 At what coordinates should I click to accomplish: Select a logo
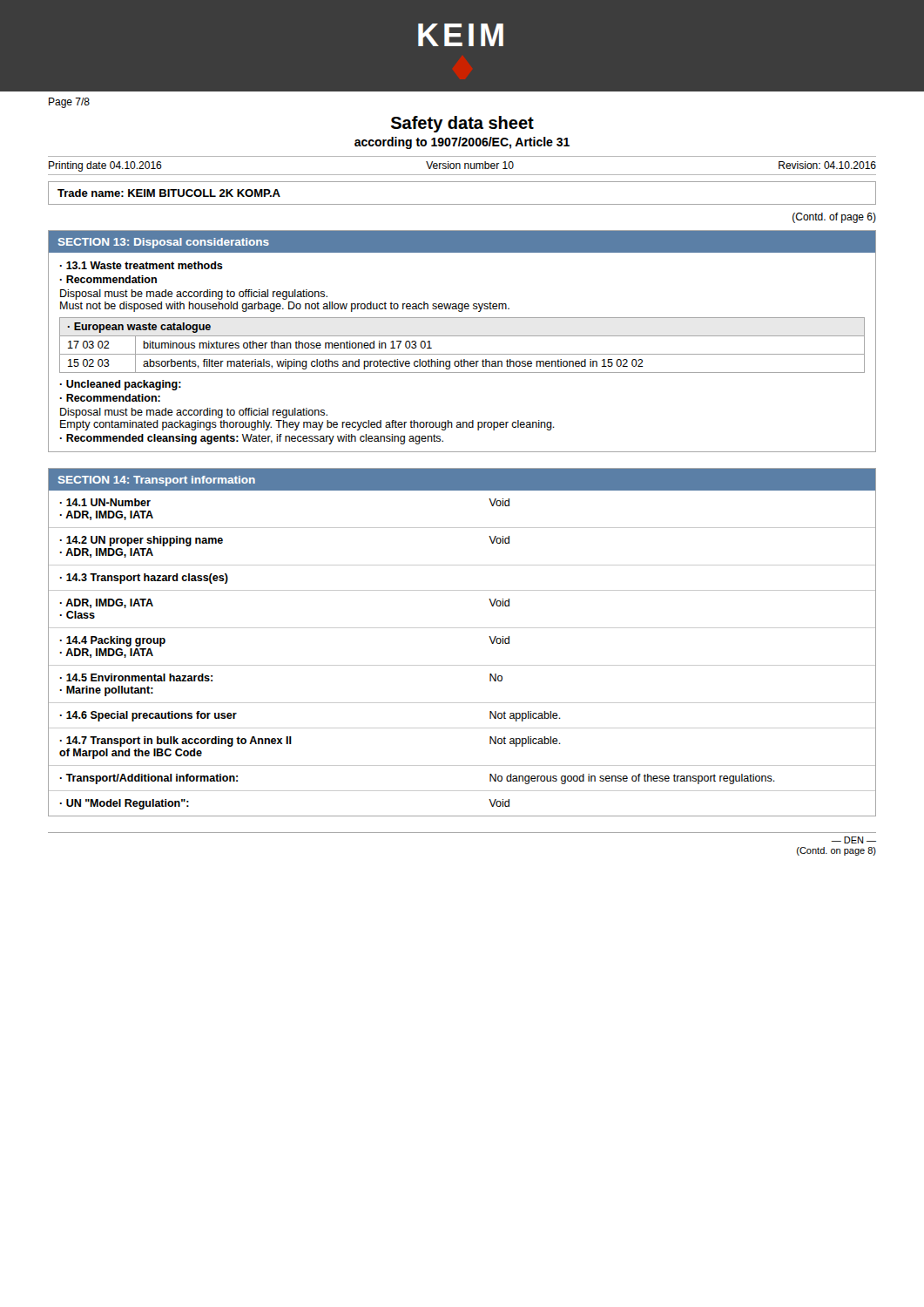[462, 46]
